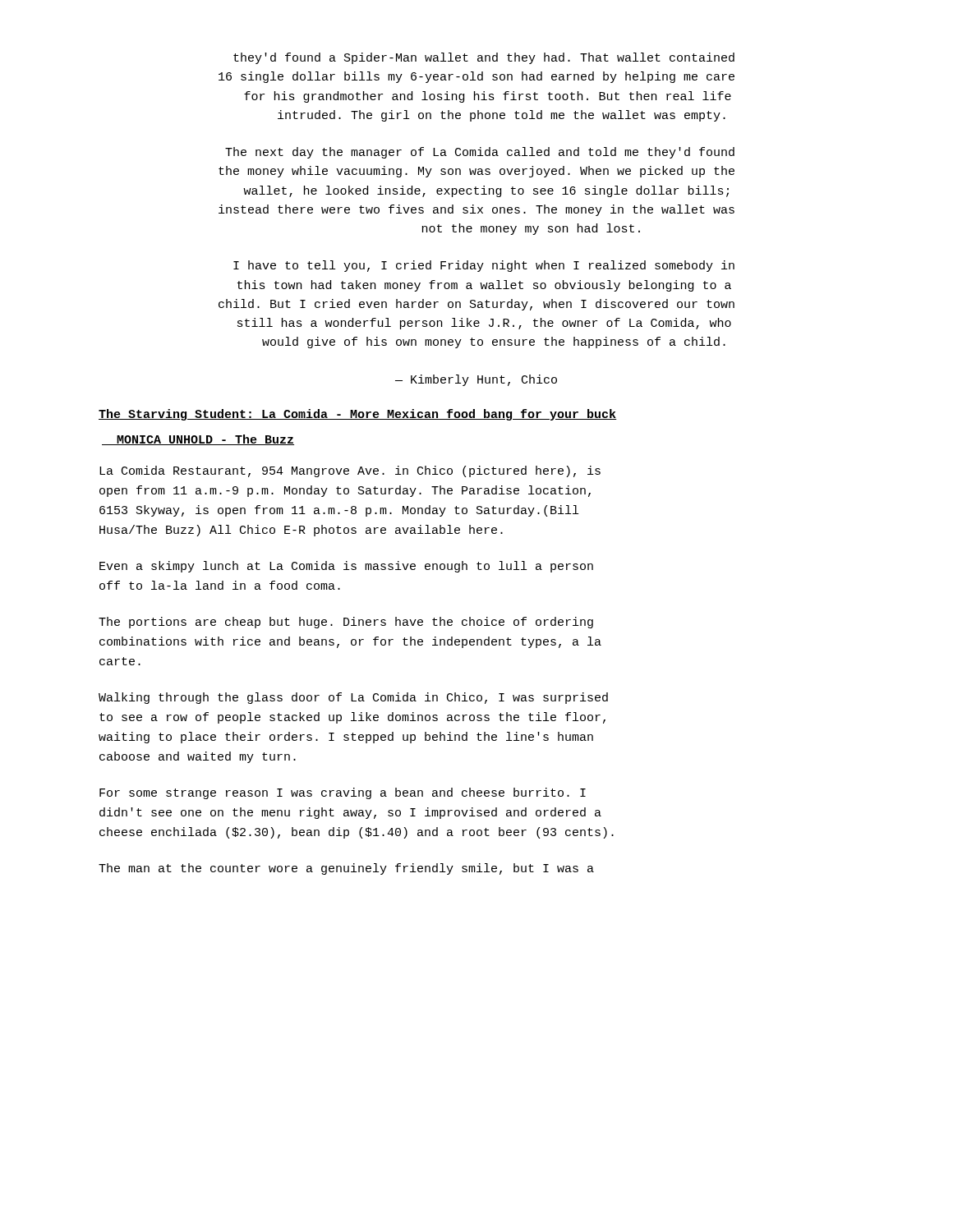
Task: Click the passage that begins "The portions are cheap but"
Action: (x=350, y=642)
